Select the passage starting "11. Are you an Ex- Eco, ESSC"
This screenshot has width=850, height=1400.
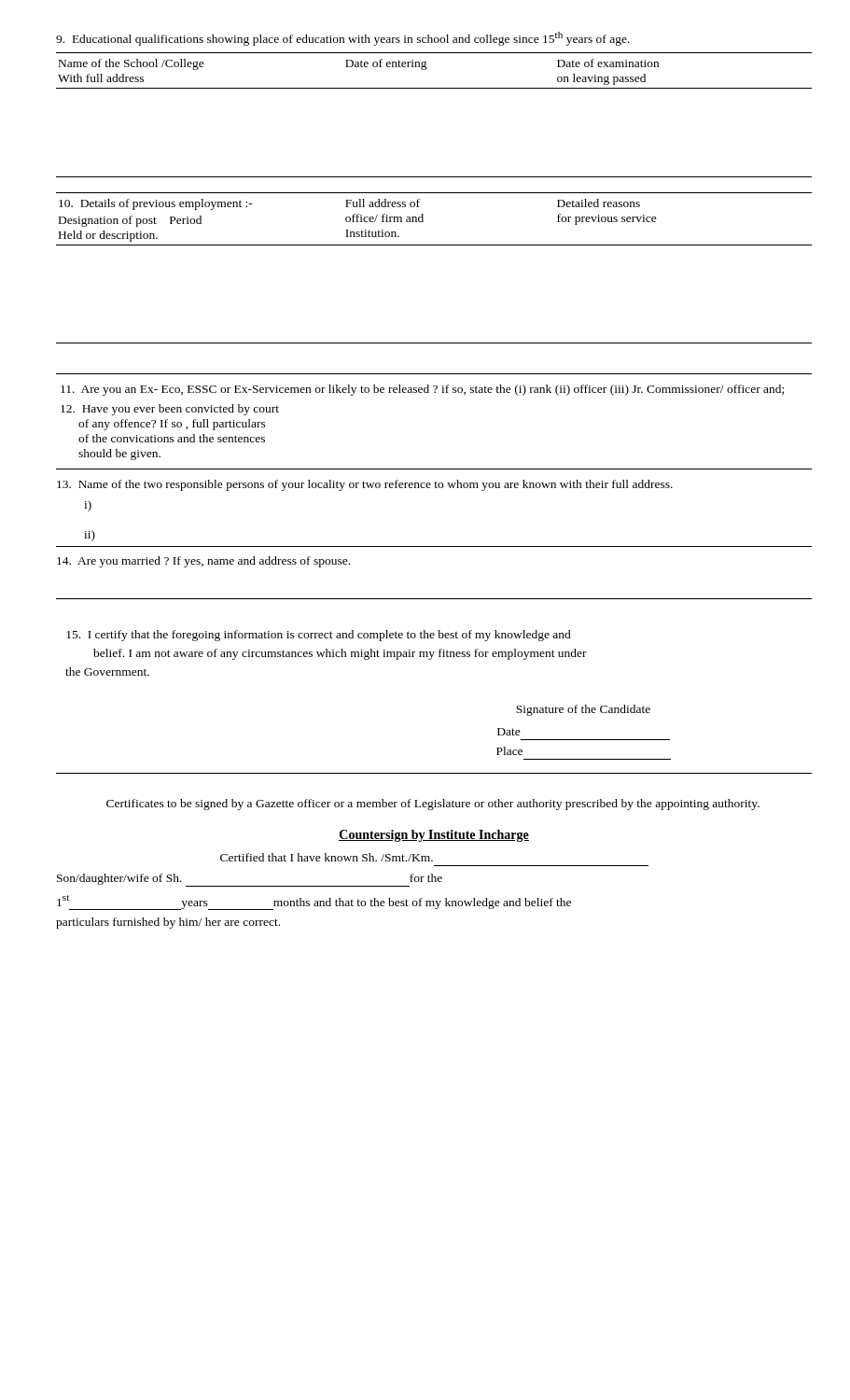point(422,390)
